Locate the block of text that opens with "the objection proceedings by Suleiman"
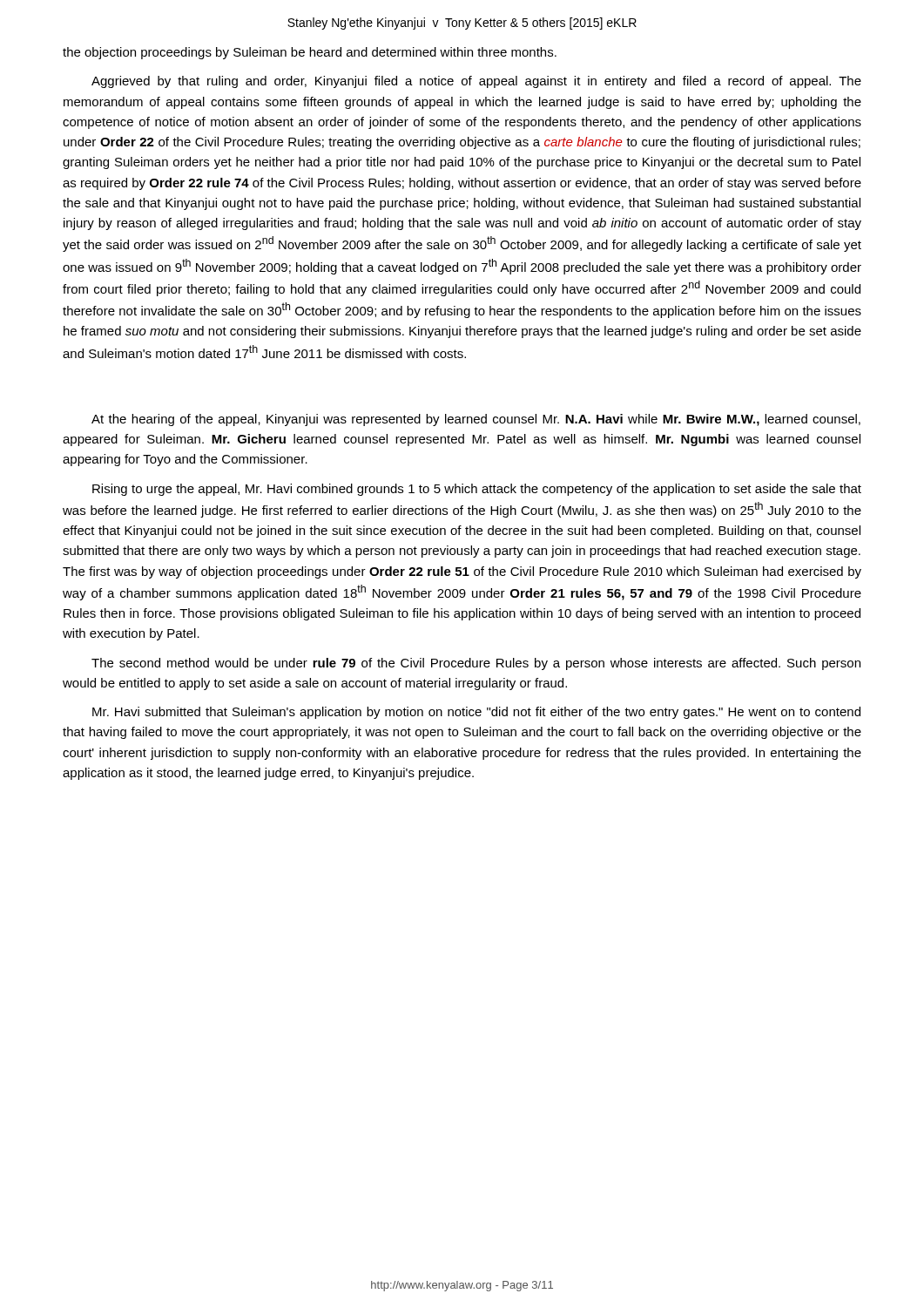 tap(310, 52)
